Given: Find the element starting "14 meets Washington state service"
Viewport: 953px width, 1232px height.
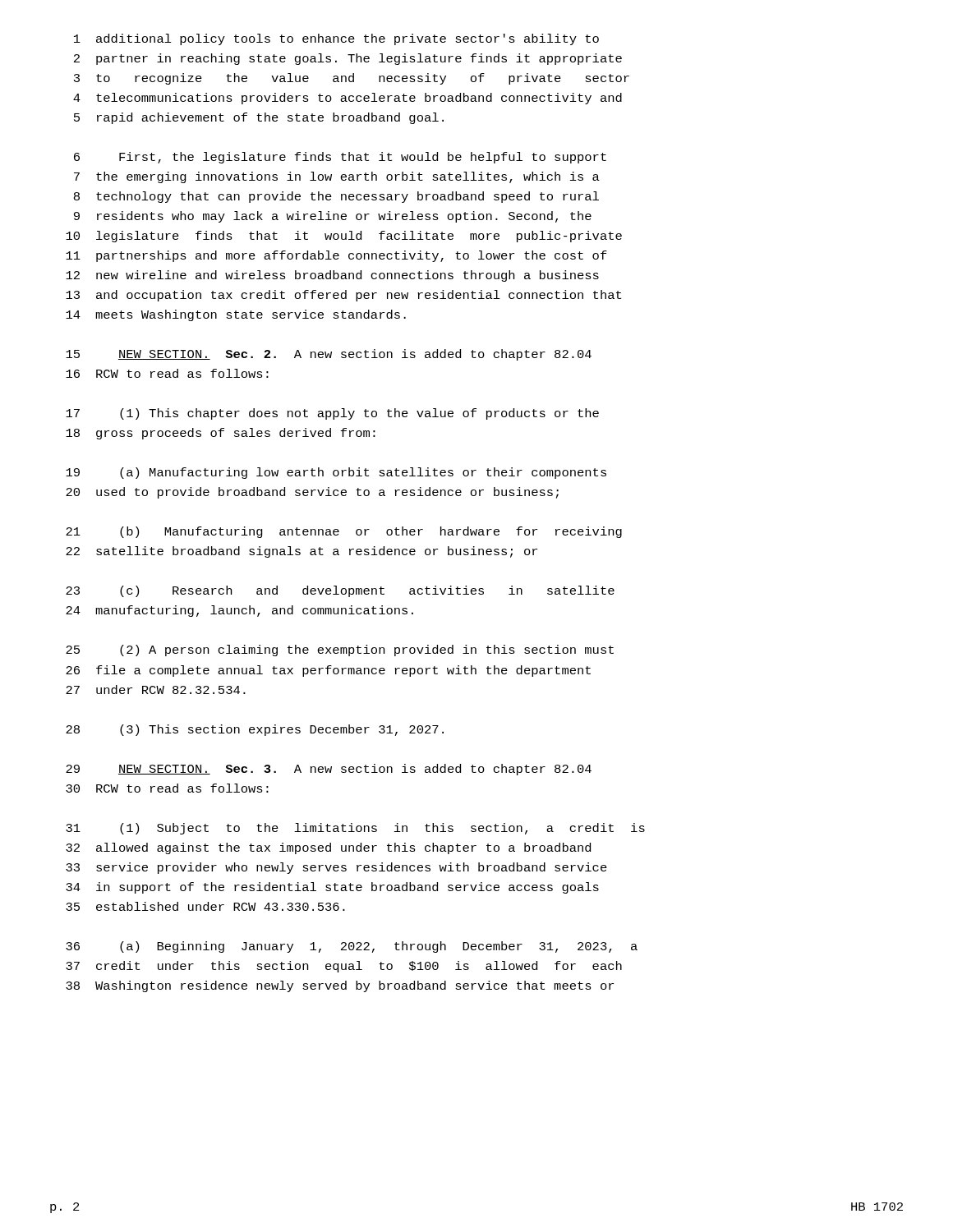Looking at the screenshot, I should pyautogui.click(x=236, y=315).
